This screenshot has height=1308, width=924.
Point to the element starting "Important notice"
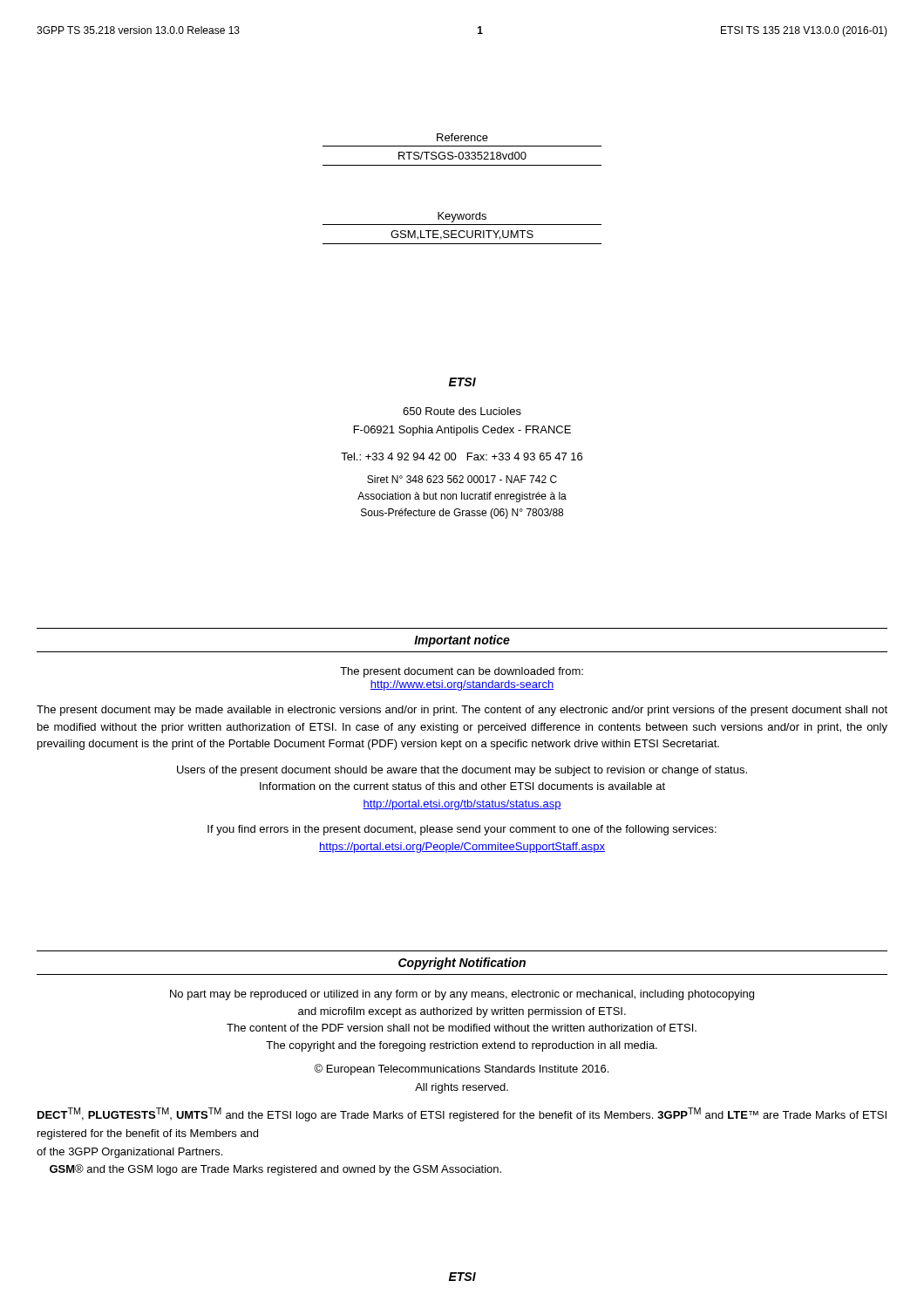pos(462,640)
